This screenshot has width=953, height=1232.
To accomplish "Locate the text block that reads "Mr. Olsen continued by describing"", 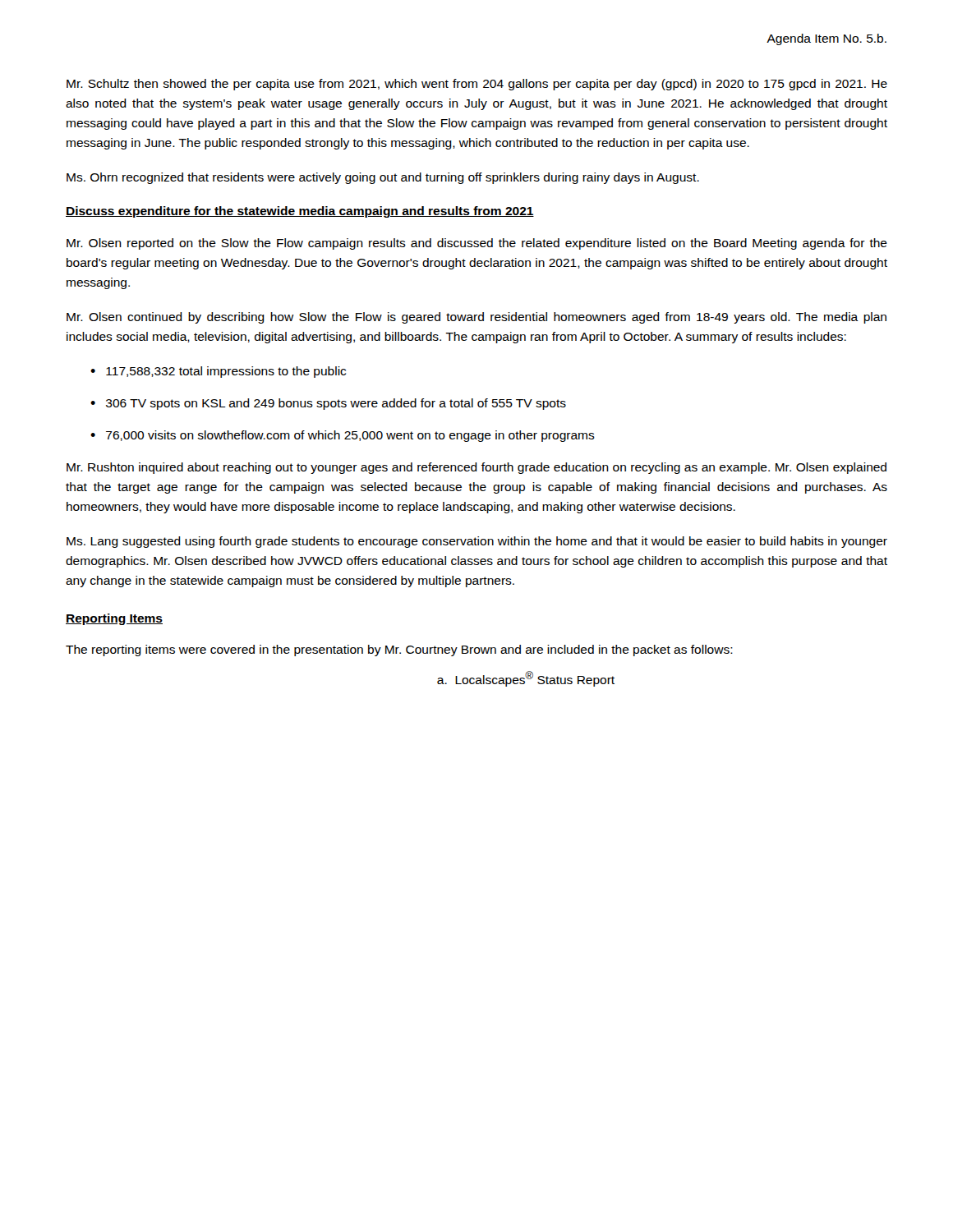I will point(476,326).
